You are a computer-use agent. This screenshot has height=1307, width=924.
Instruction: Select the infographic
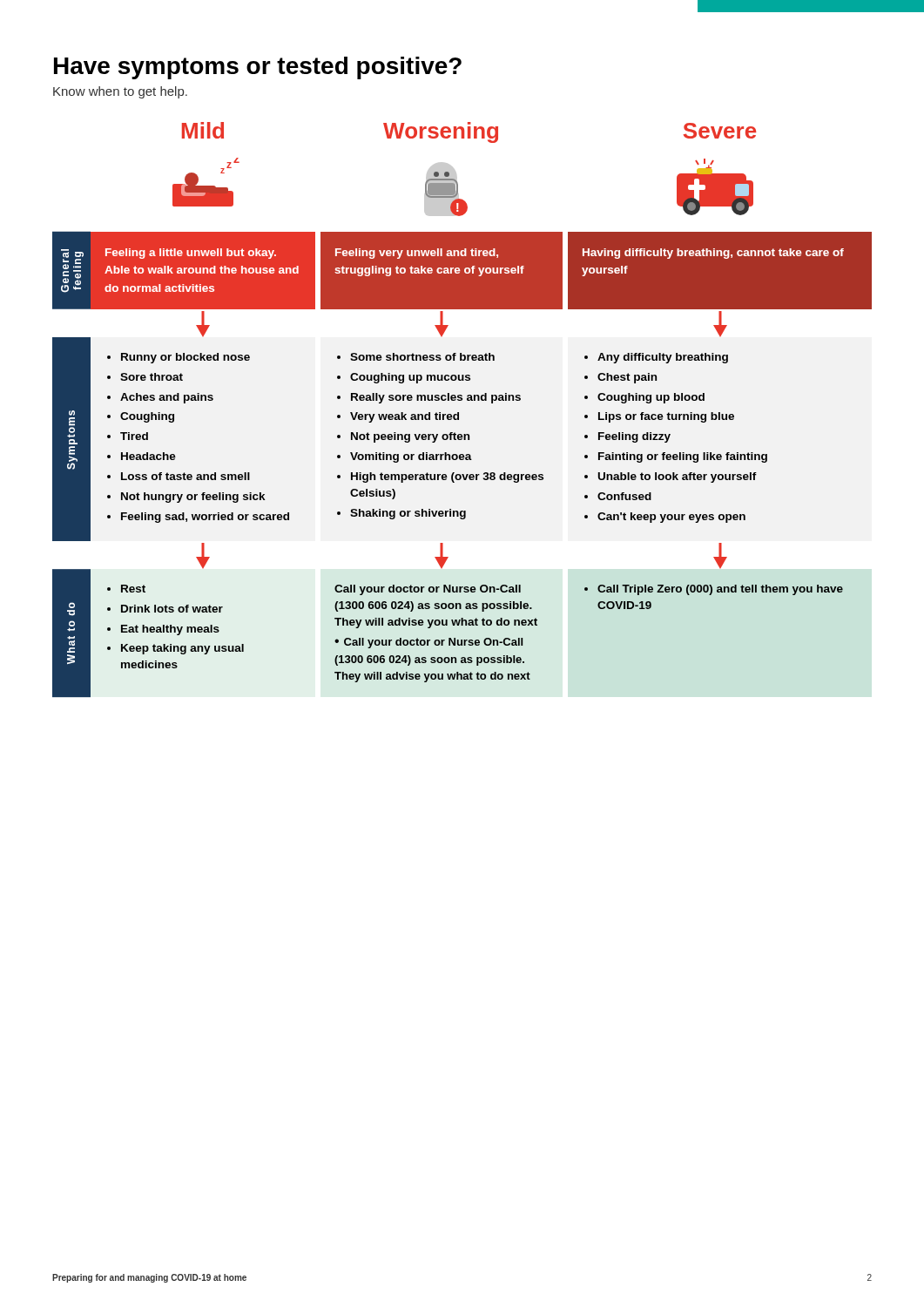tap(462, 407)
